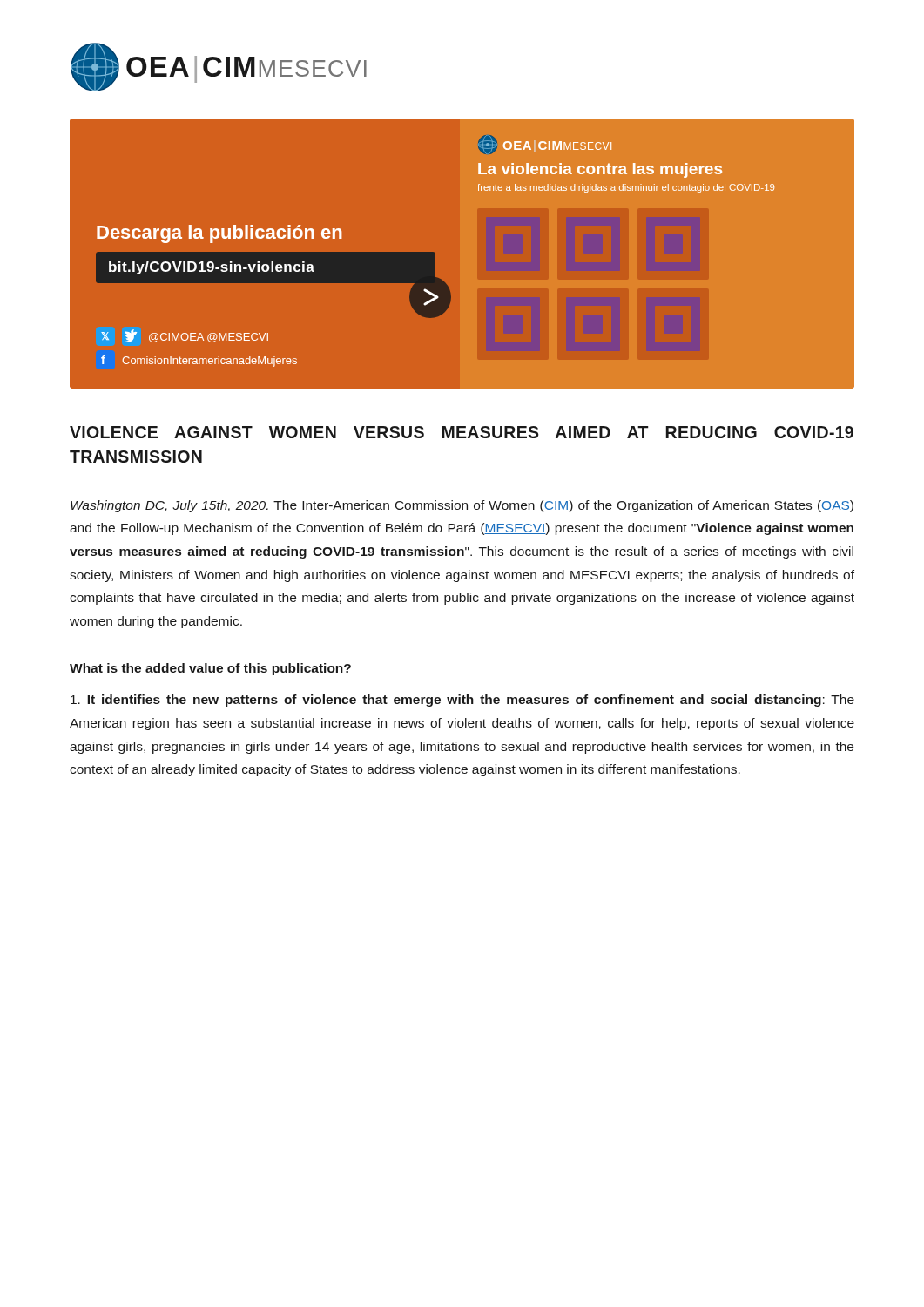Where is the passage that starts "It identifies the new patterns"?
This screenshot has height=1307, width=924.
[462, 734]
